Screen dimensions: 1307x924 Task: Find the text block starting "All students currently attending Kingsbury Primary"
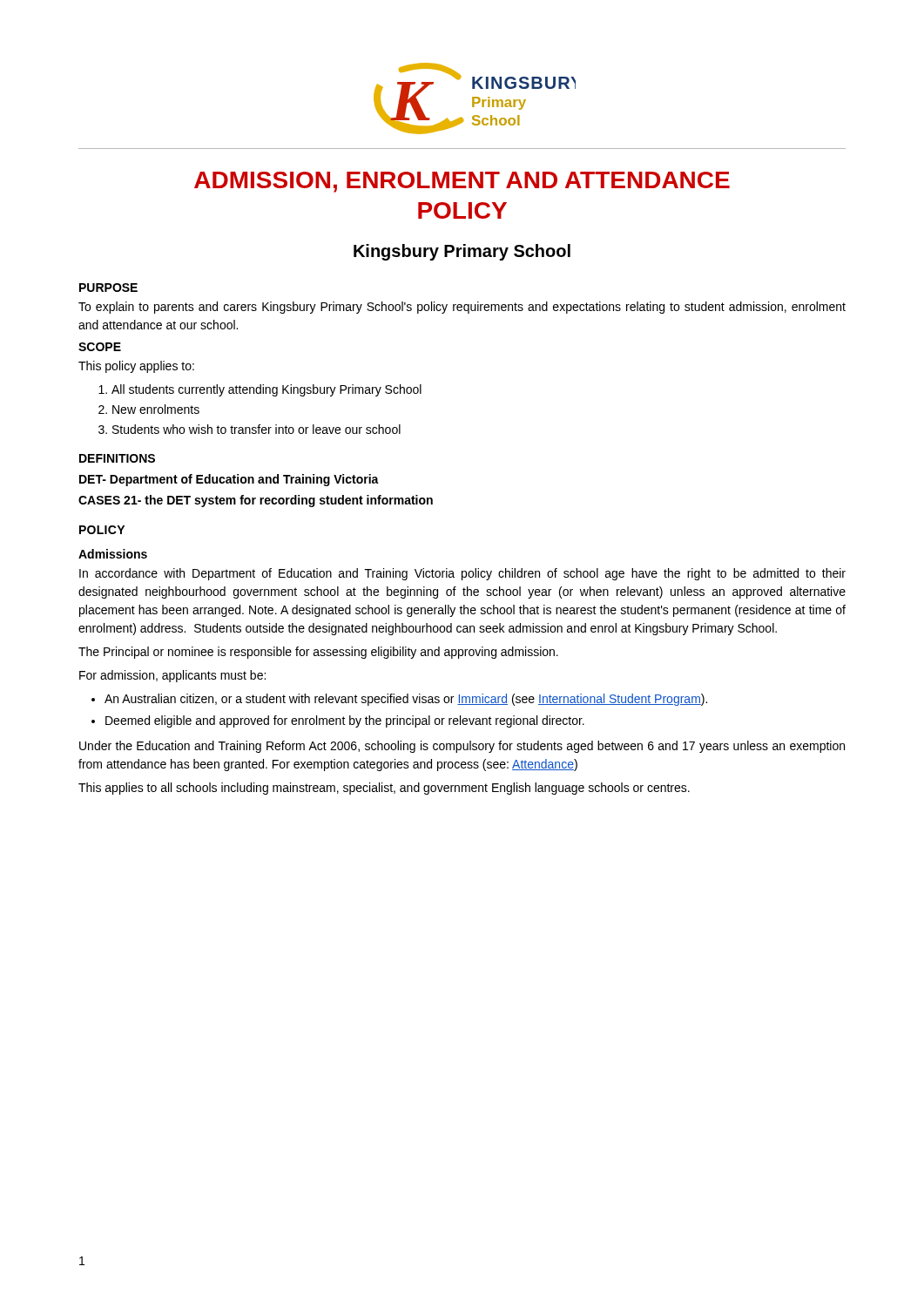[267, 389]
